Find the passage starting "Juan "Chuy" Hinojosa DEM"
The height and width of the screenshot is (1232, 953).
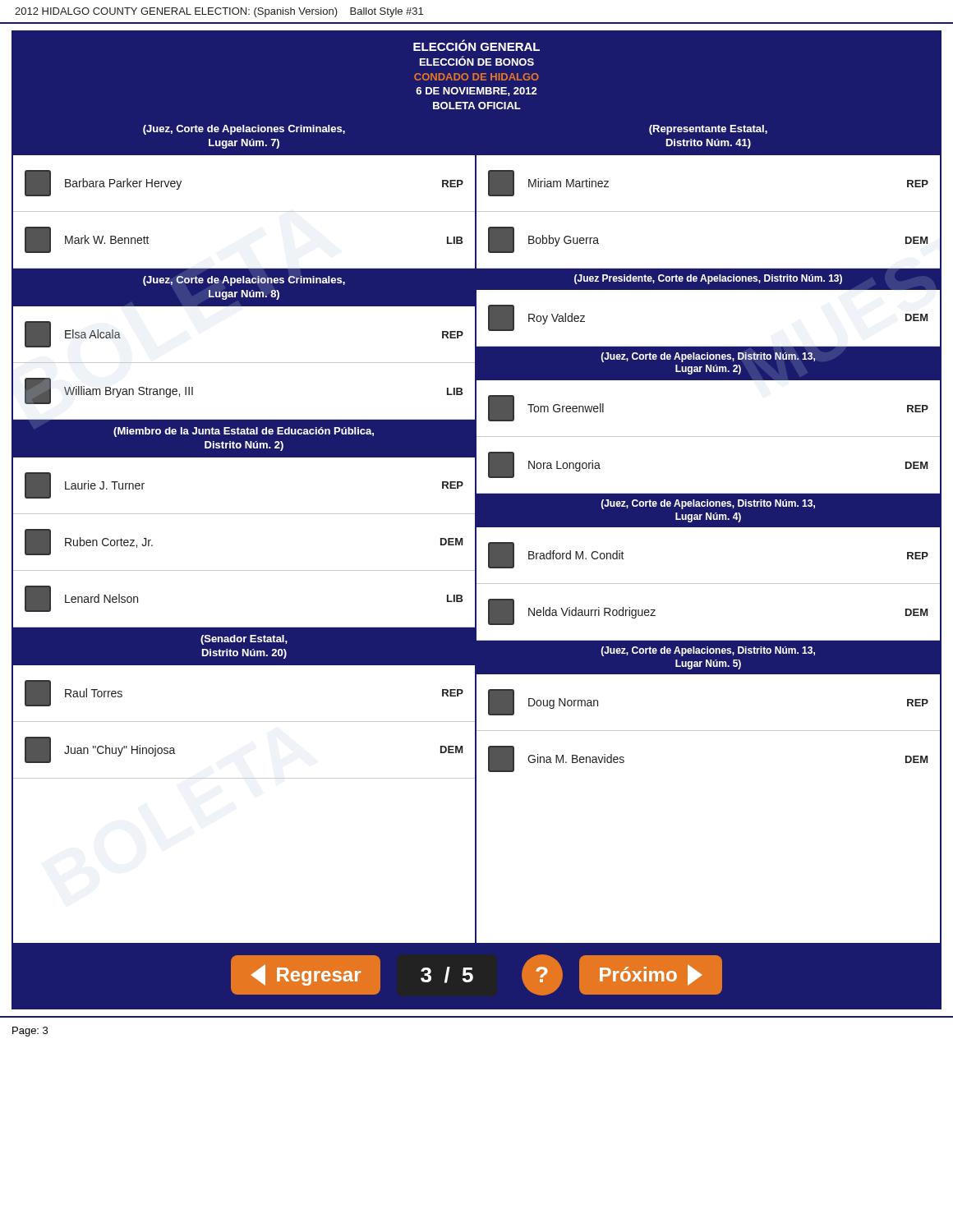click(x=121, y=750)
